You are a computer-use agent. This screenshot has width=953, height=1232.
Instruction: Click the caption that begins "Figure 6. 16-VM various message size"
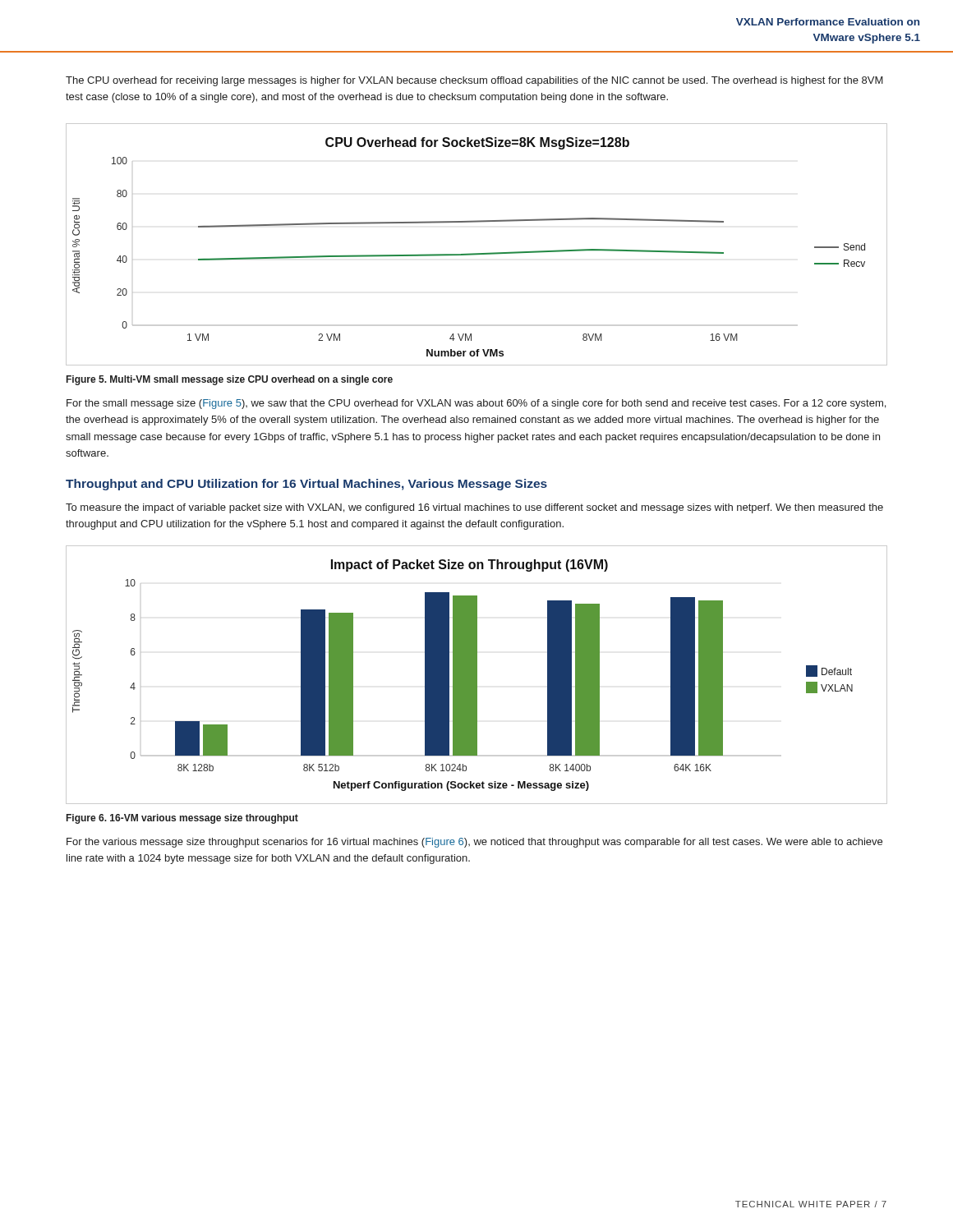[182, 818]
